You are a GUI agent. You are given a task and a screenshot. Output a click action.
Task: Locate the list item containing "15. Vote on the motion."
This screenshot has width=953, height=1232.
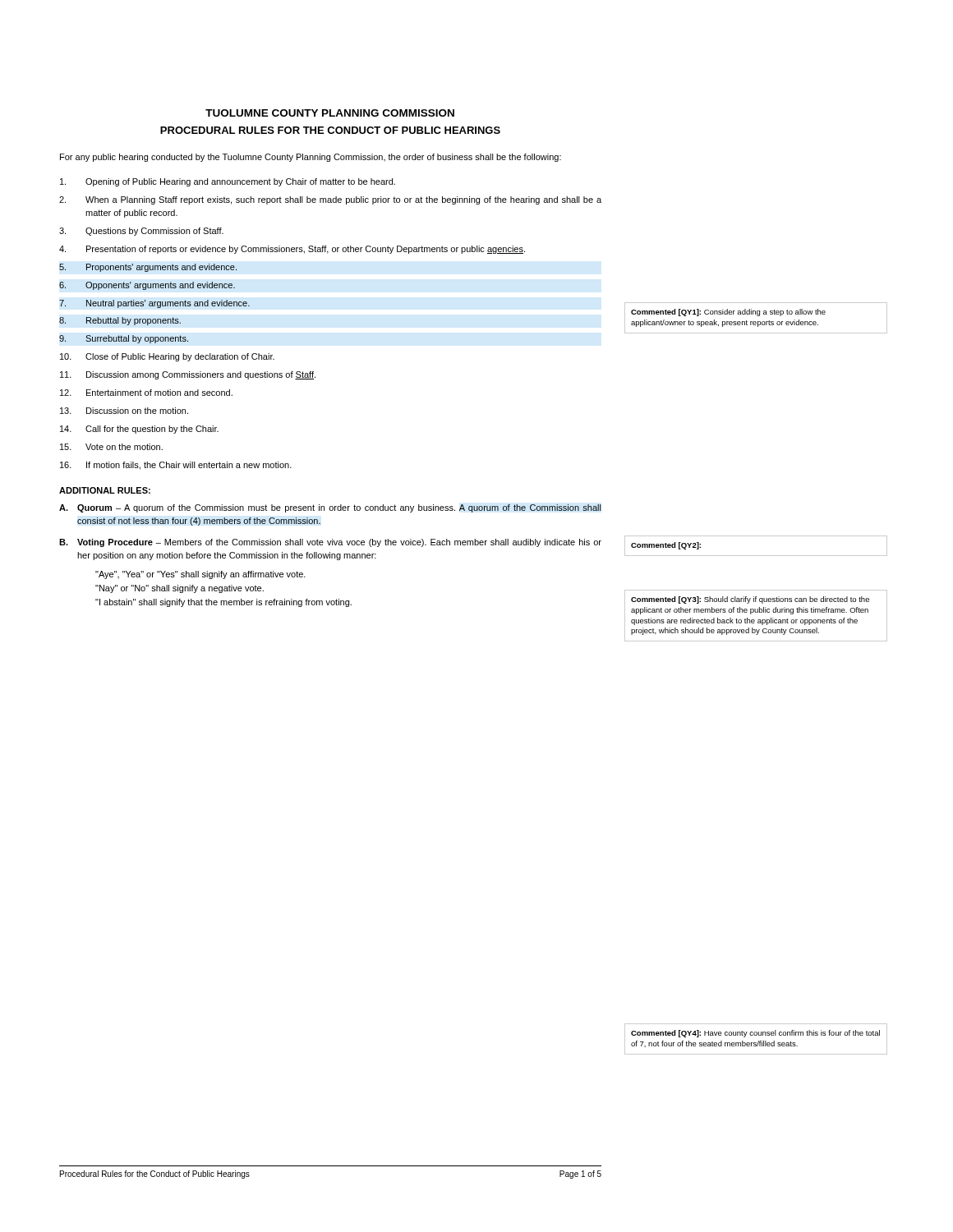point(111,447)
